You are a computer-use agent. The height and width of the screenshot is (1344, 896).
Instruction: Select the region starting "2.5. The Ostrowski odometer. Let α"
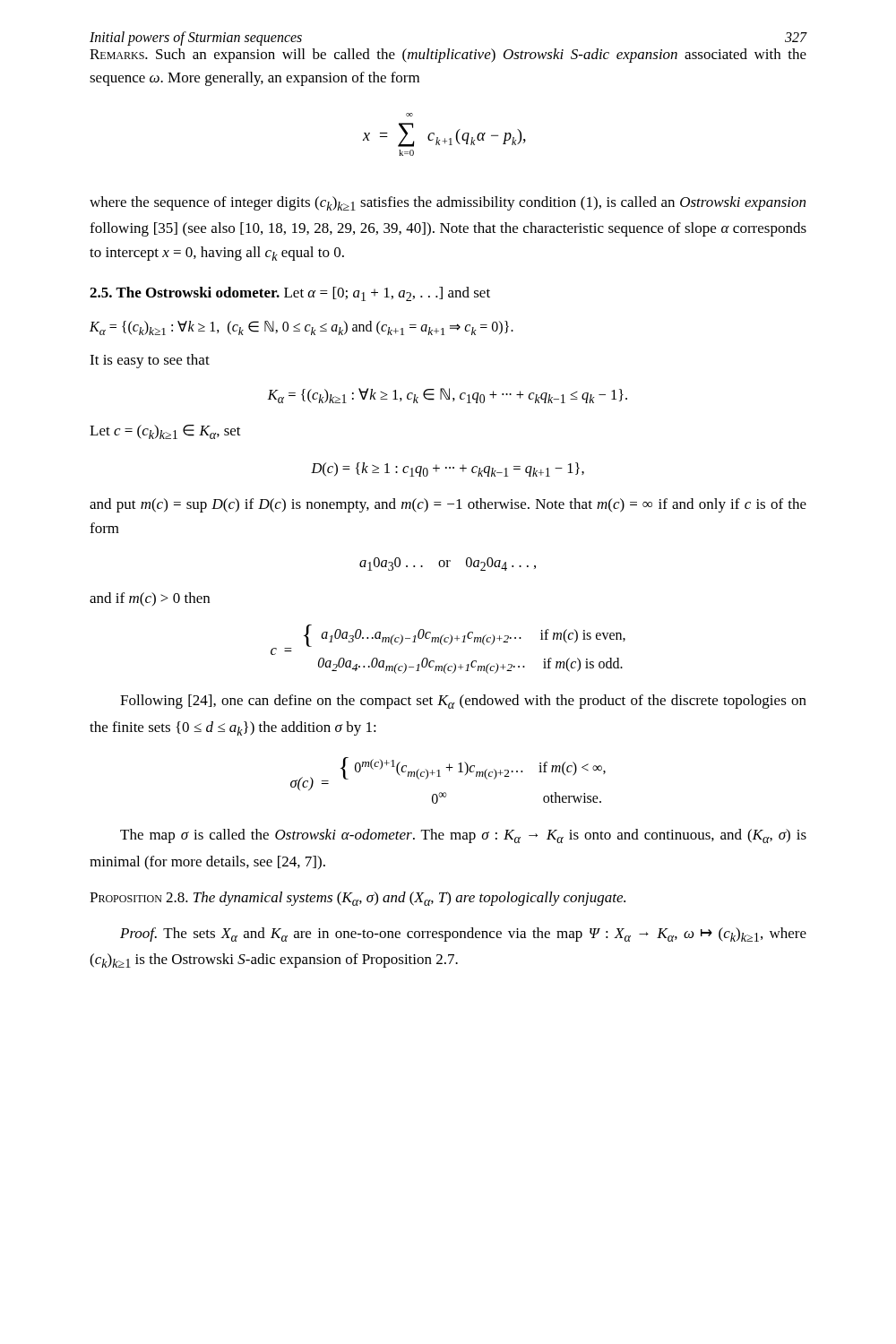[x=448, y=295]
